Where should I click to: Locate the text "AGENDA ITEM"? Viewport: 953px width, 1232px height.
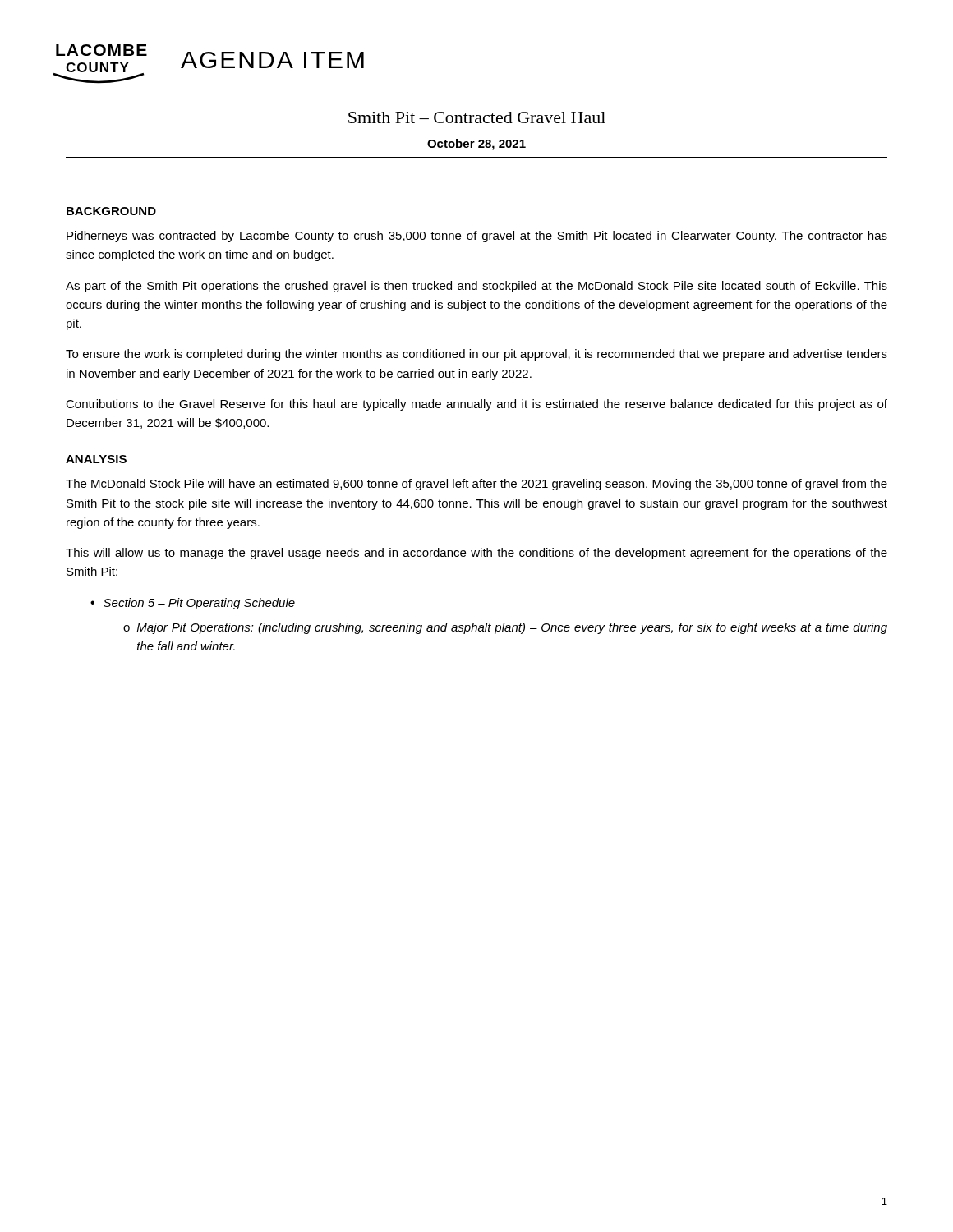pyautogui.click(x=274, y=60)
